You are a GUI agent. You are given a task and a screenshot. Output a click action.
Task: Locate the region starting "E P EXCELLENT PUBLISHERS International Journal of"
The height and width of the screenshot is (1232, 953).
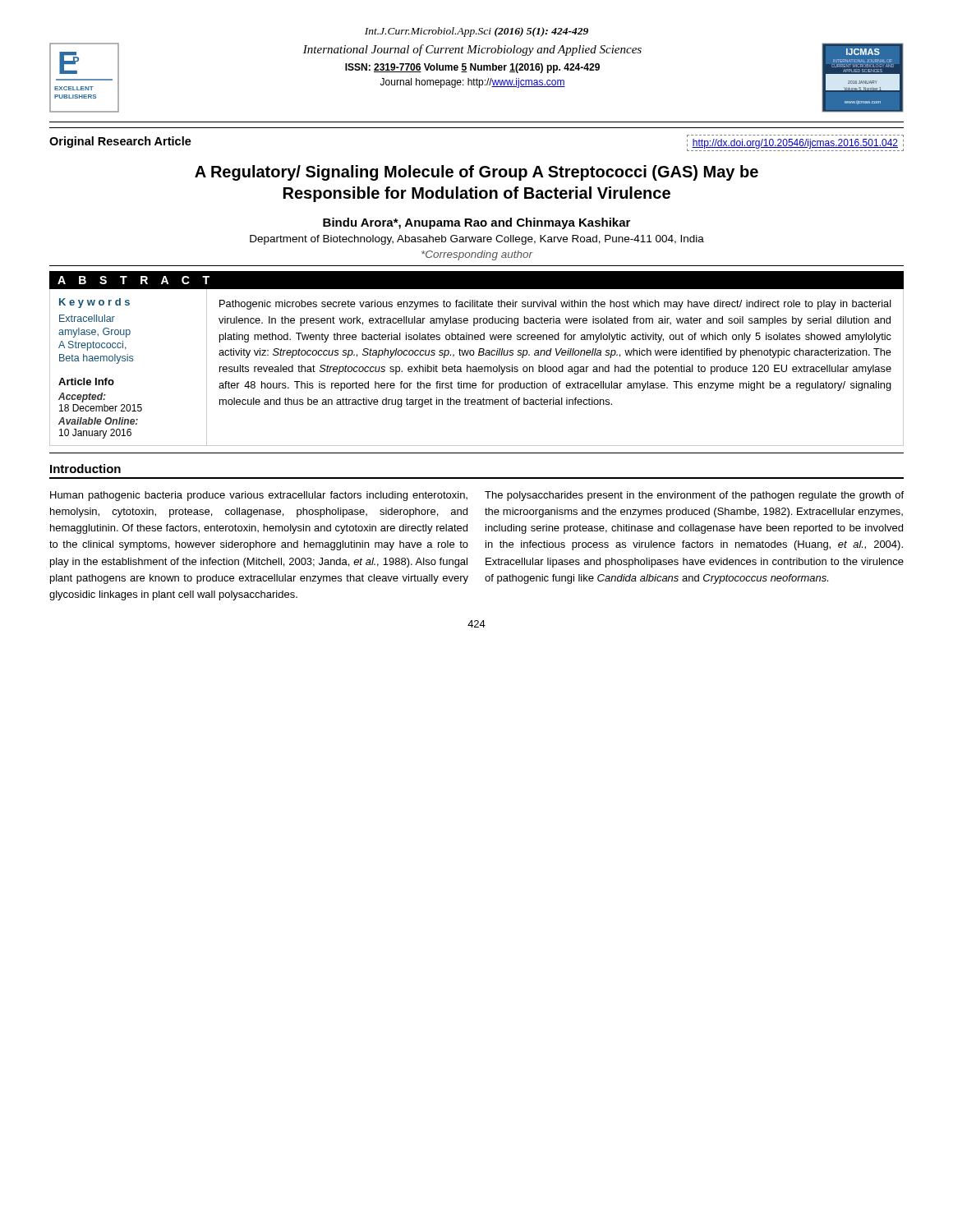[x=476, y=79]
